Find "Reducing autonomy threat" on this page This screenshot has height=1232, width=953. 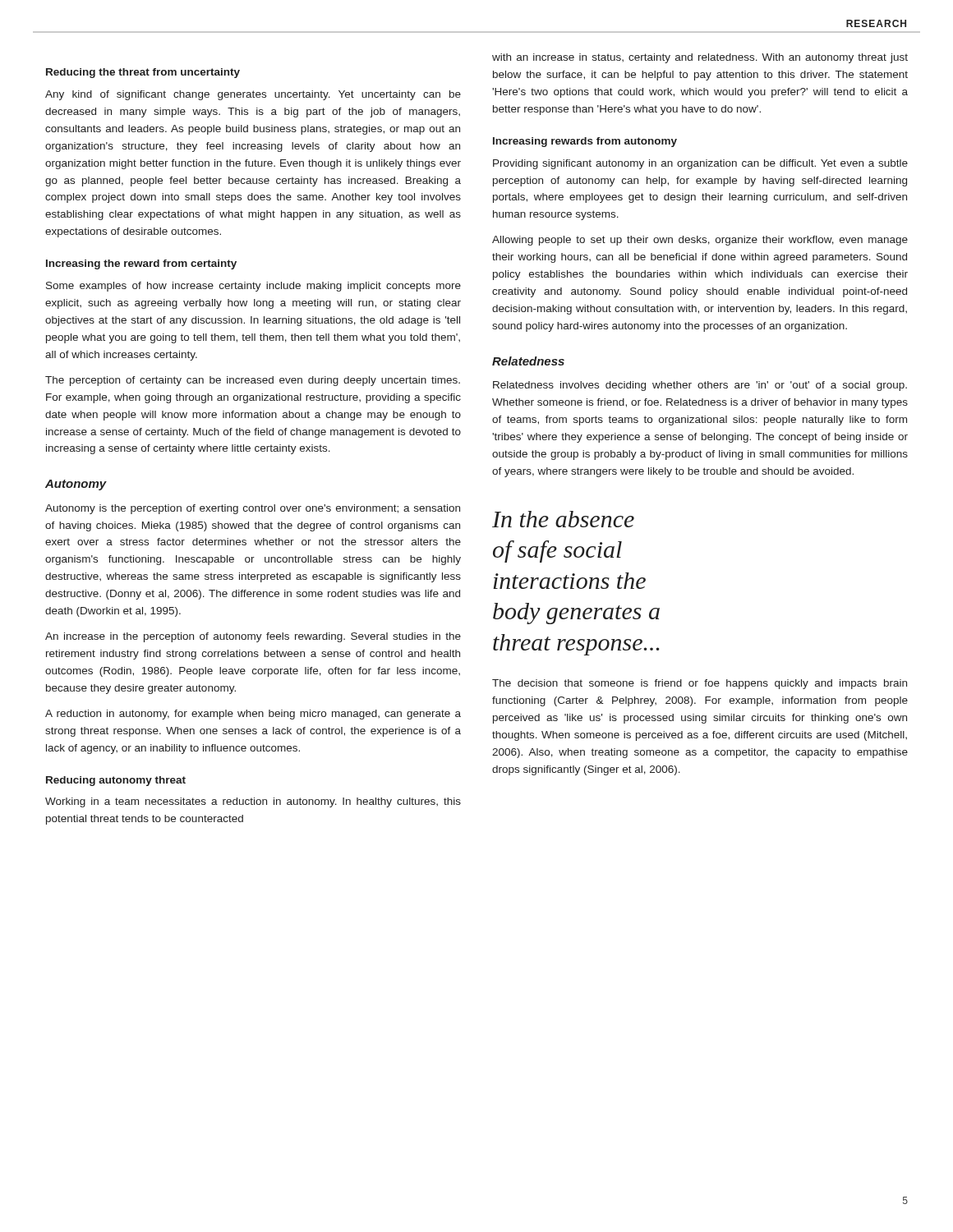(115, 779)
